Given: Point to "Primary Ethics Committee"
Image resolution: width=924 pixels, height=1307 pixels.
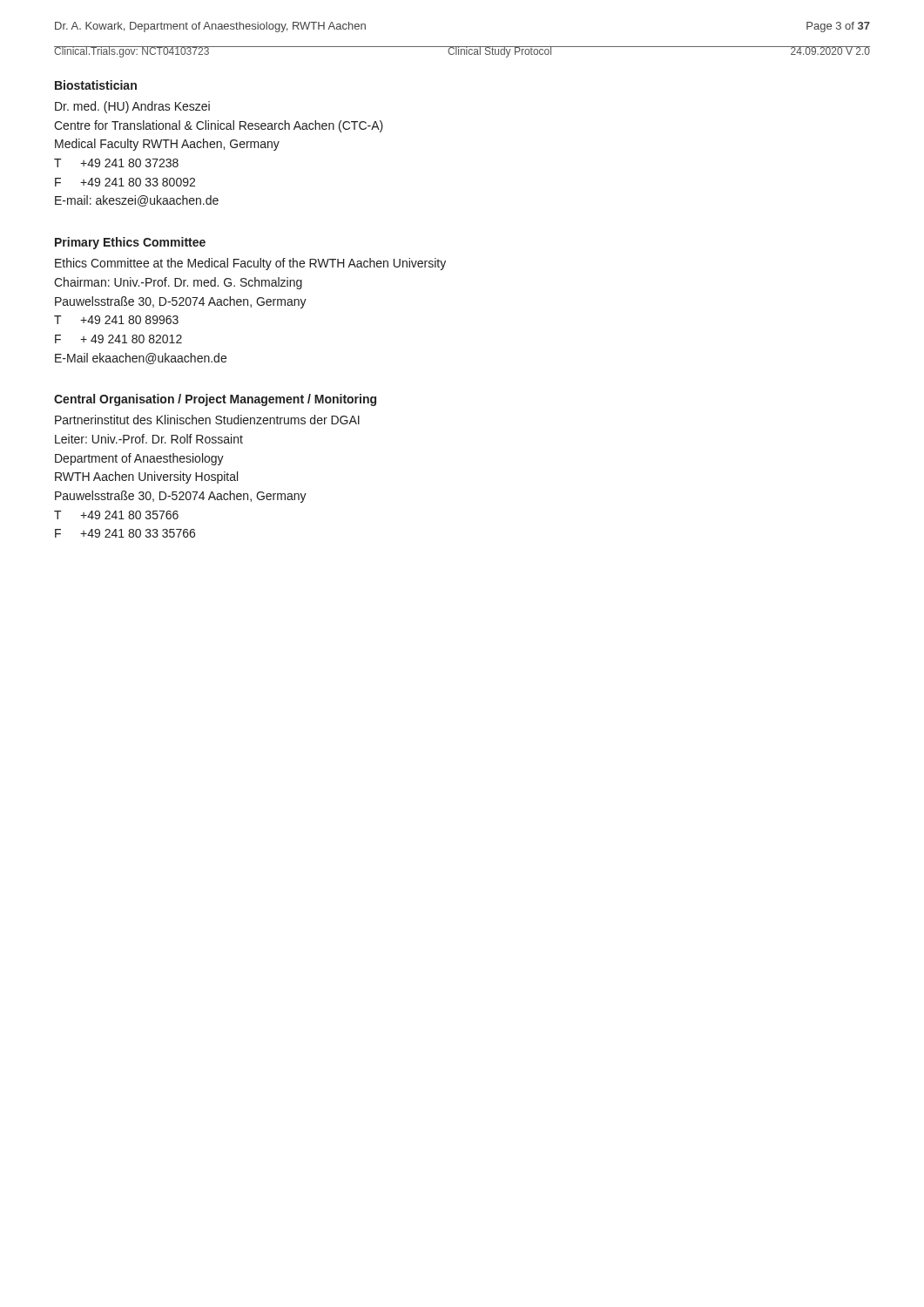Looking at the screenshot, I should pos(130,242).
